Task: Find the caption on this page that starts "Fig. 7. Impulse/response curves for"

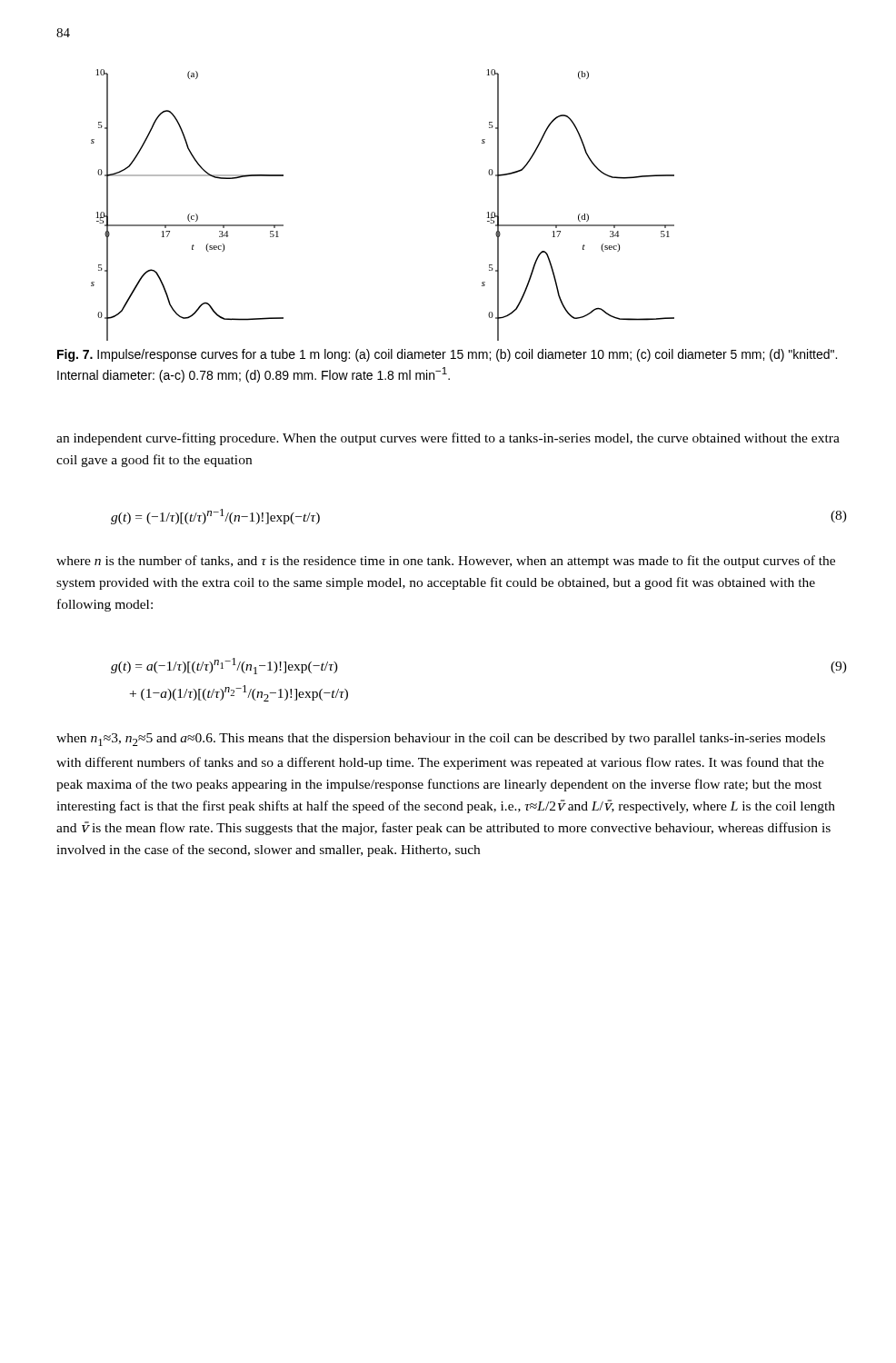Action: (x=447, y=365)
